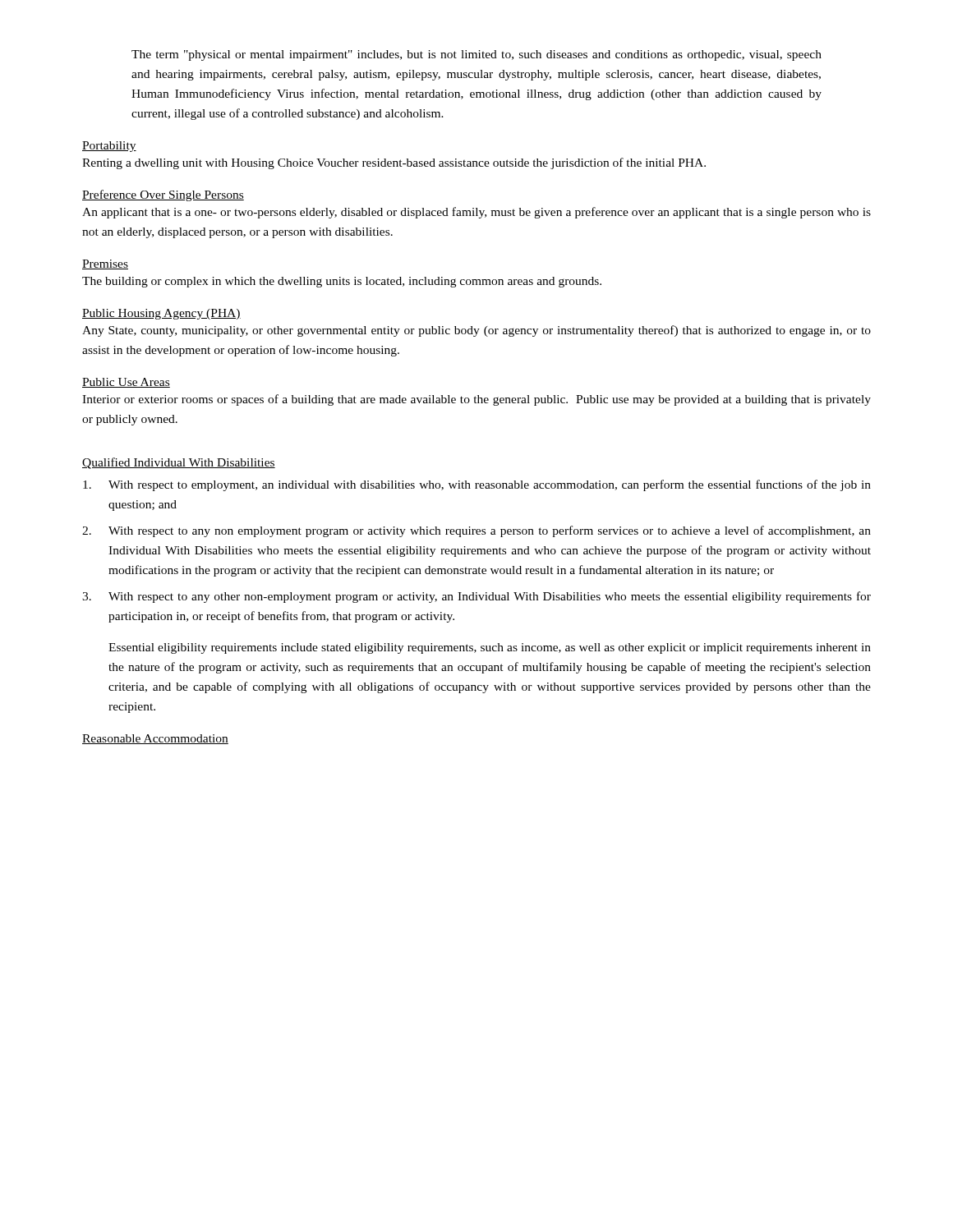Locate the block of text that opens with "Any State, county, municipality, or other"
This screenshot has height=1232, width=953.
(x=476, y=340)
